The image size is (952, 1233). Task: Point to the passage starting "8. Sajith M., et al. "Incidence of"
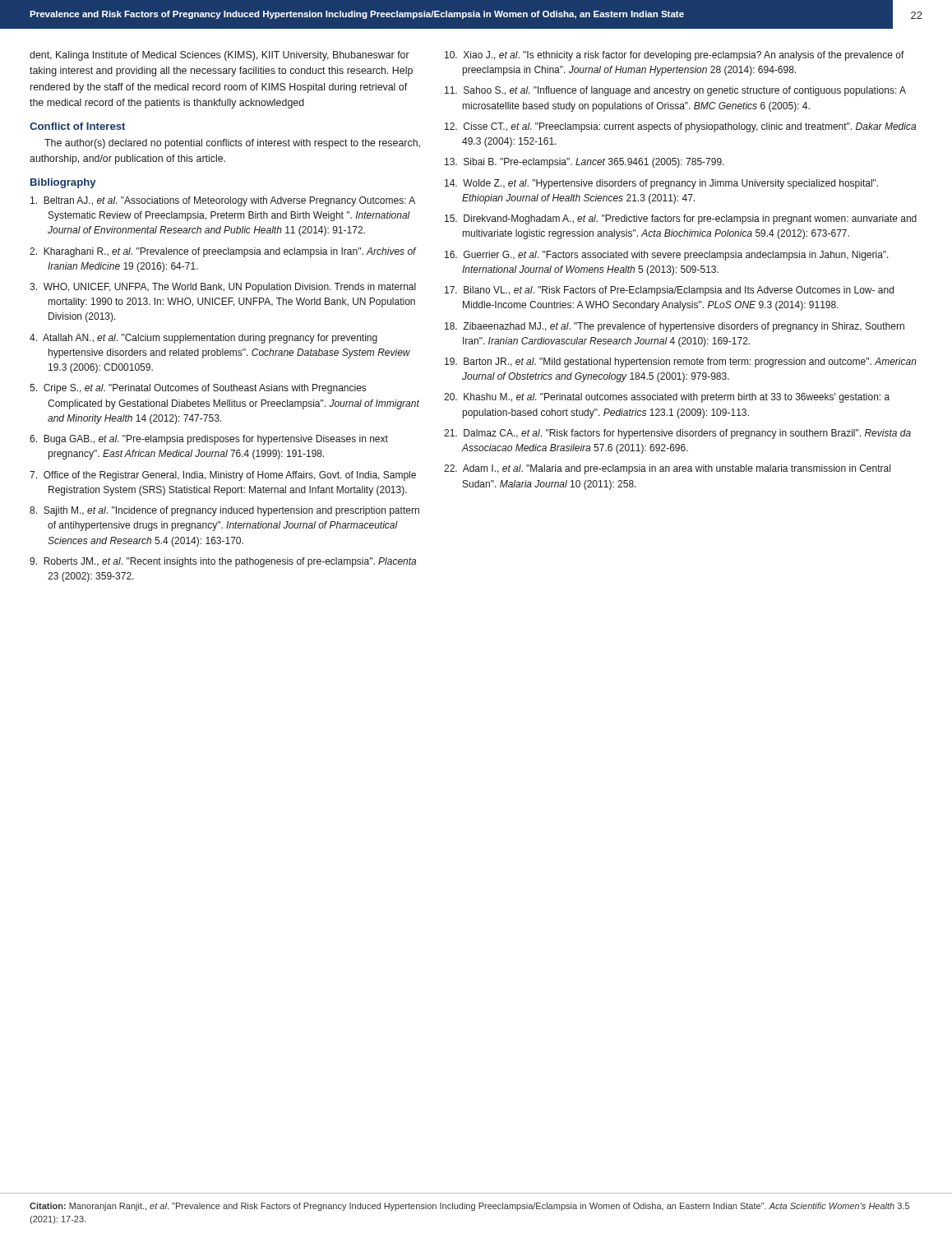click(x=225, y=526)
